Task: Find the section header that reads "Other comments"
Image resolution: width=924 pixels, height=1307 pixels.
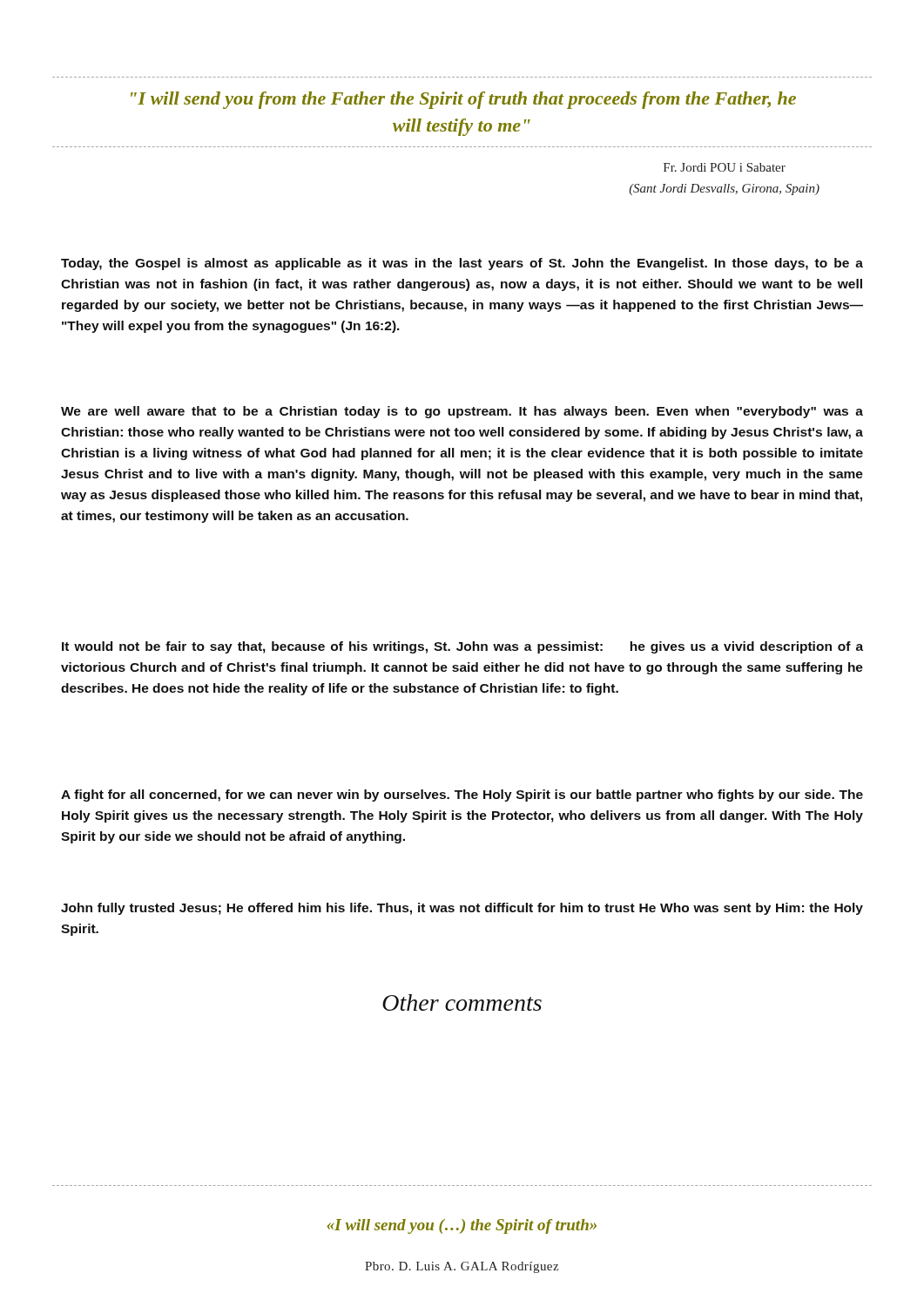Action: coord(462,1002)
